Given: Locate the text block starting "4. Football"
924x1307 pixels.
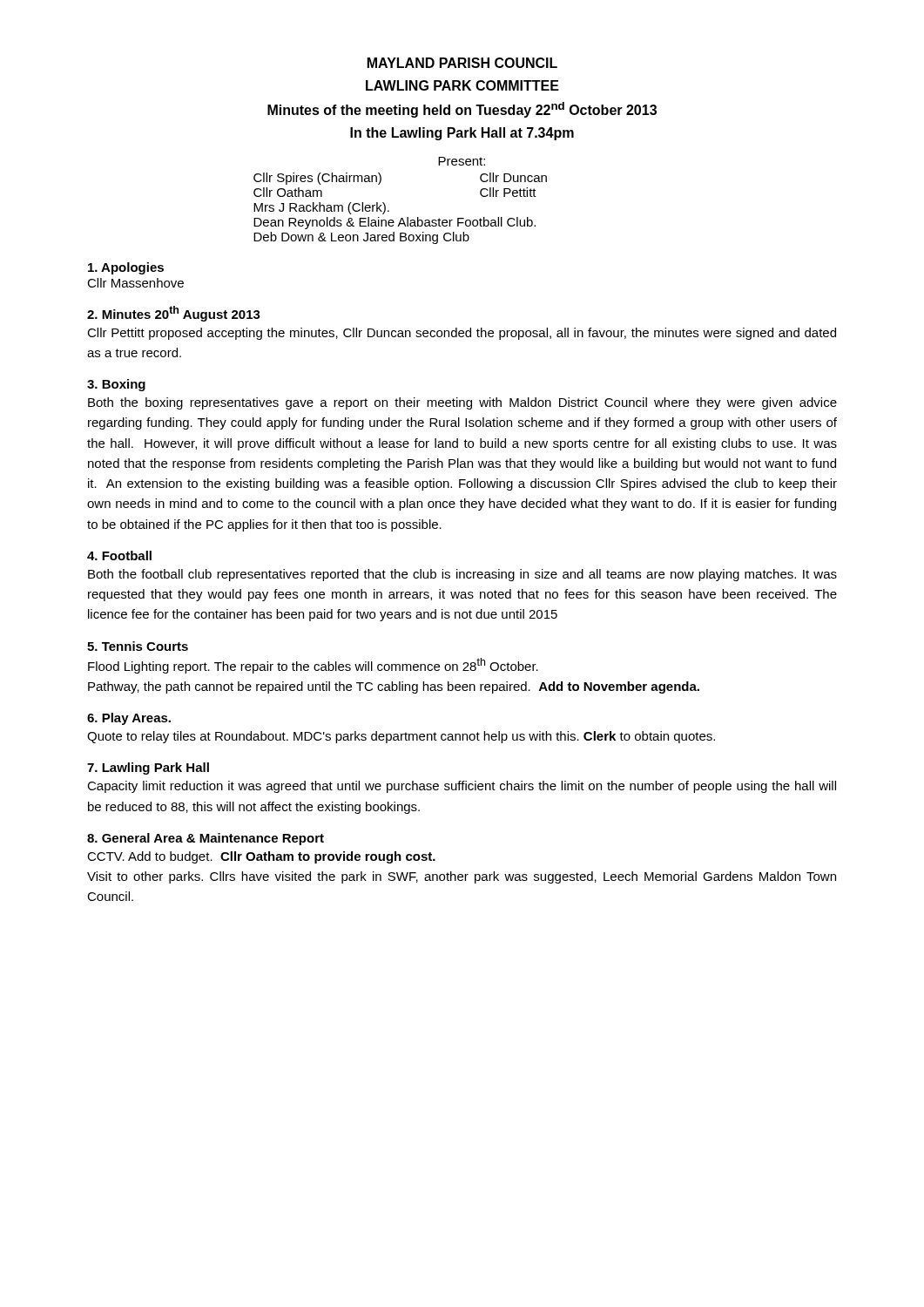Looking at the screenshot, I should [x=120, y=555].
